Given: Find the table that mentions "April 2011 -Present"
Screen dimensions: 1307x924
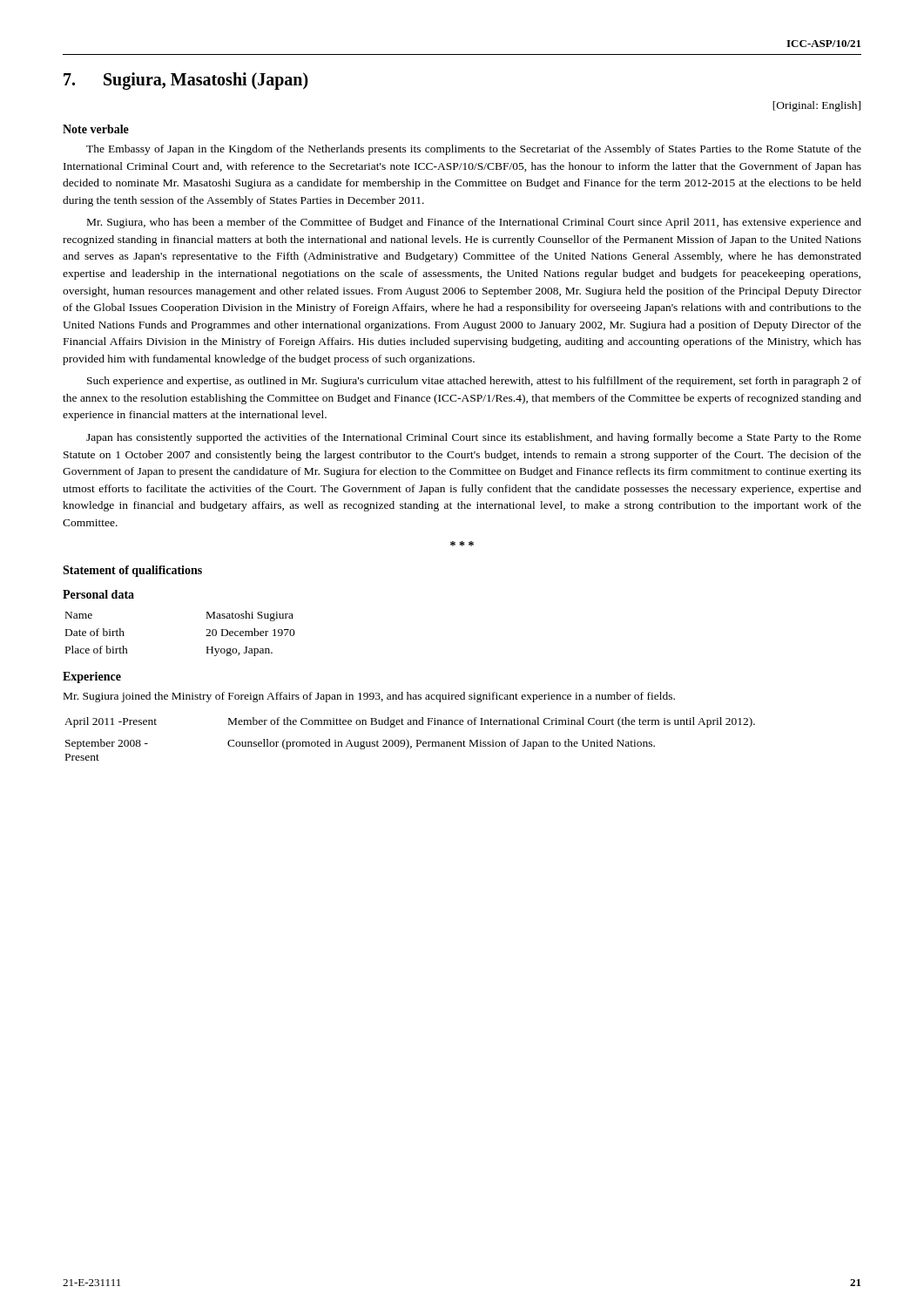Looking at the screenshot, I should 462,739.
